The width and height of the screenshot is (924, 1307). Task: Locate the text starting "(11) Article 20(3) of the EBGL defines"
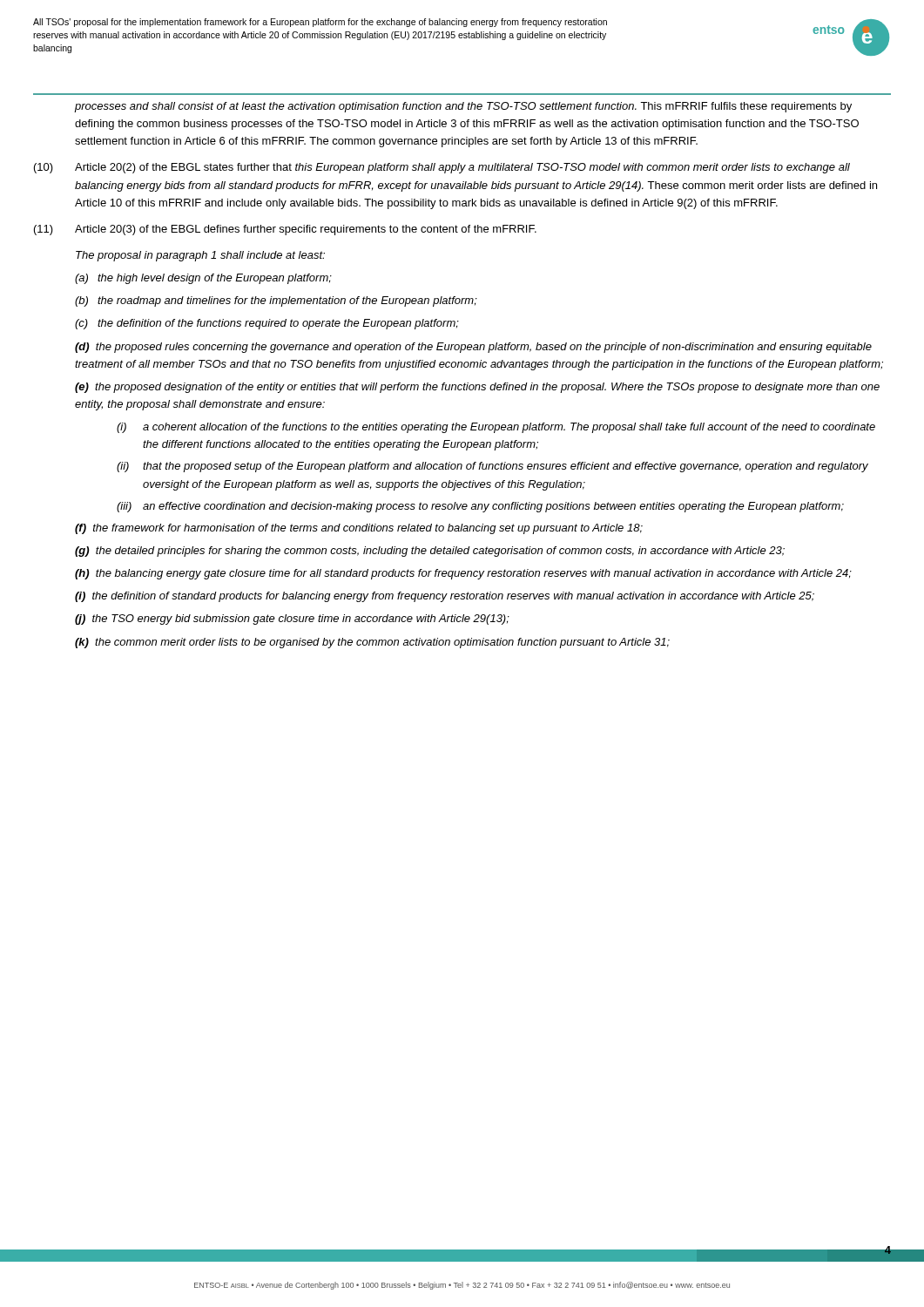[462, 229]
